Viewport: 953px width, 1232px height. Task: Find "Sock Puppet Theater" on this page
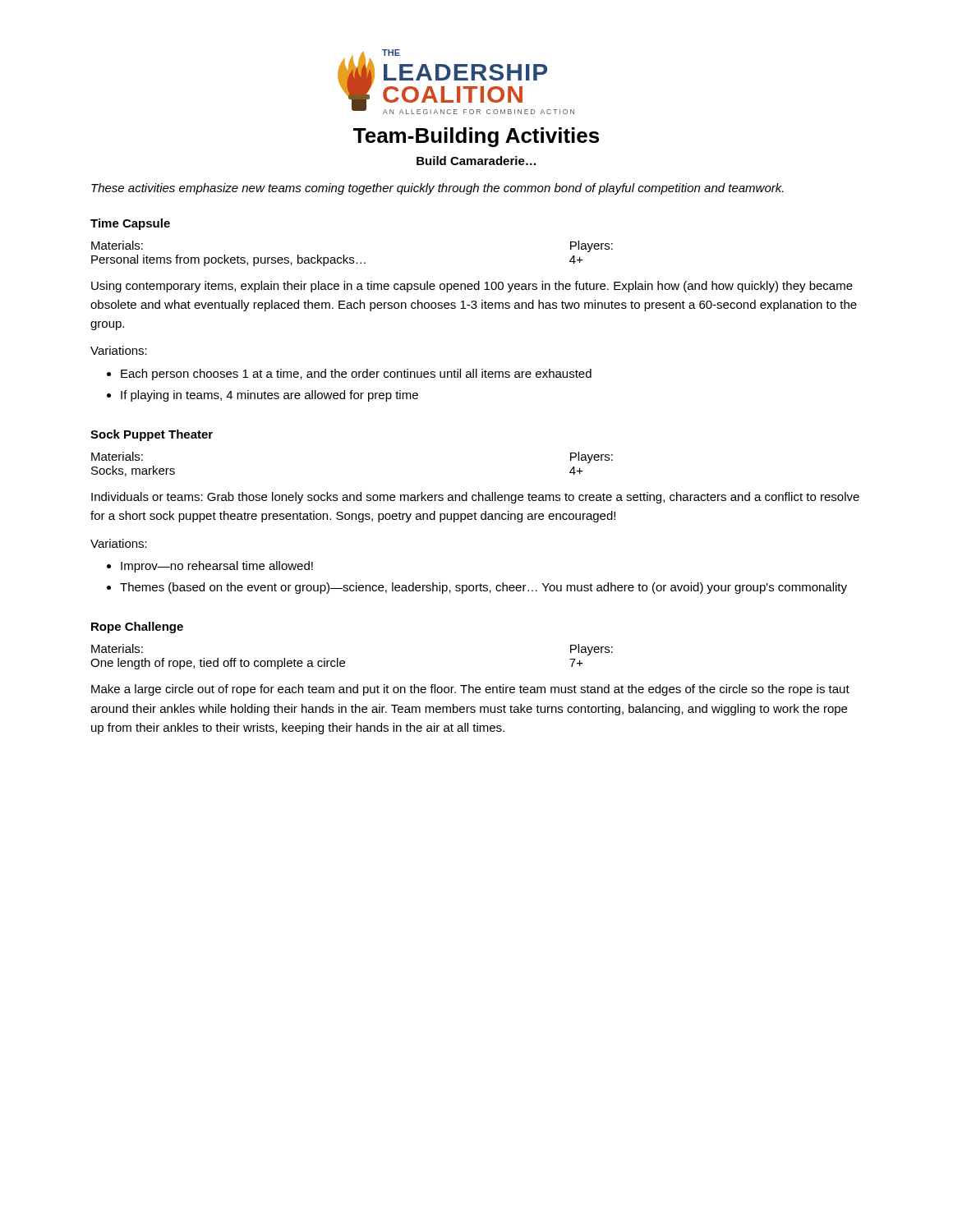pyautogui.click(x=152, y=434)
